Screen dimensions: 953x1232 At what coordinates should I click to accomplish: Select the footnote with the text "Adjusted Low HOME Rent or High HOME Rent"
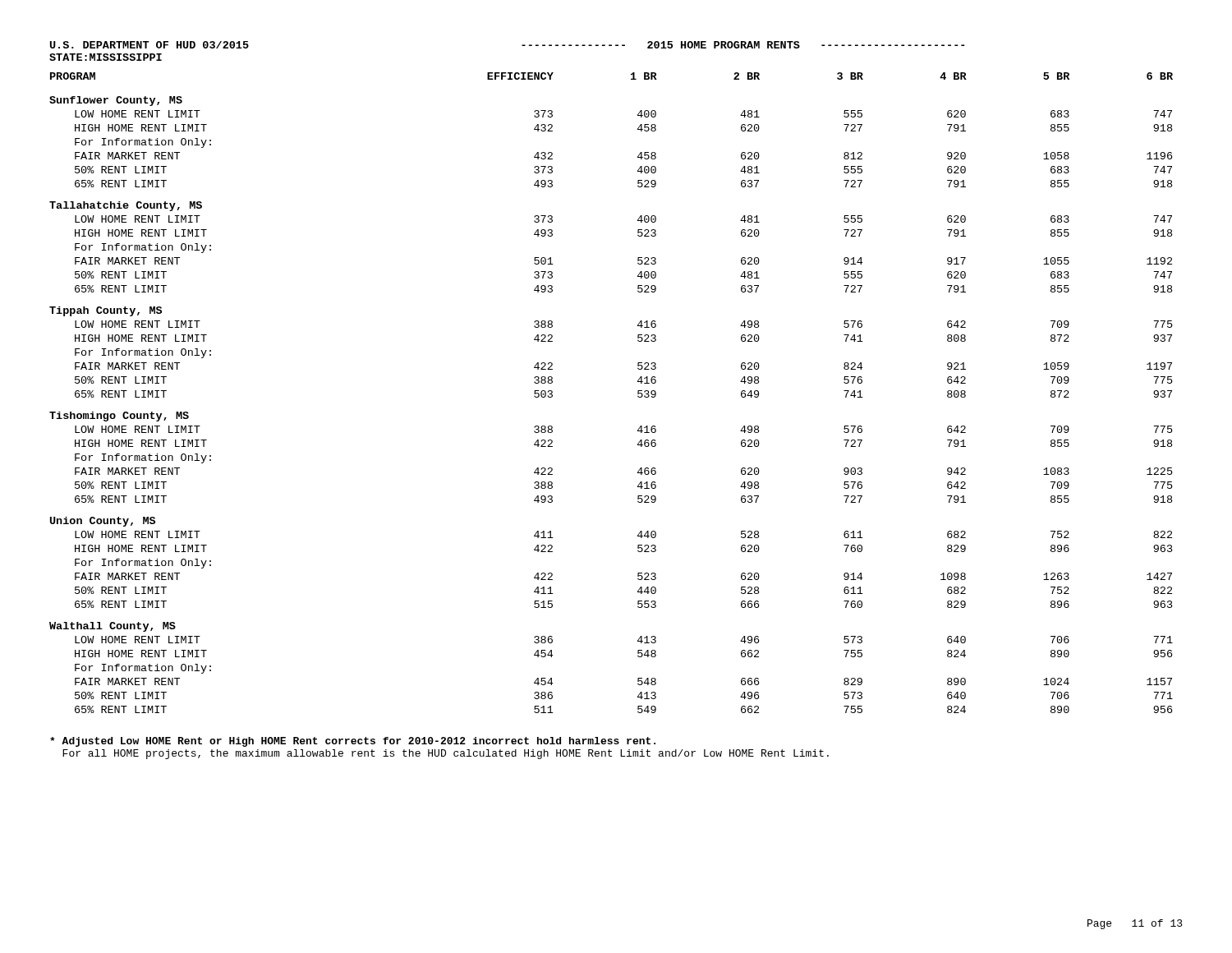[616, 748]
